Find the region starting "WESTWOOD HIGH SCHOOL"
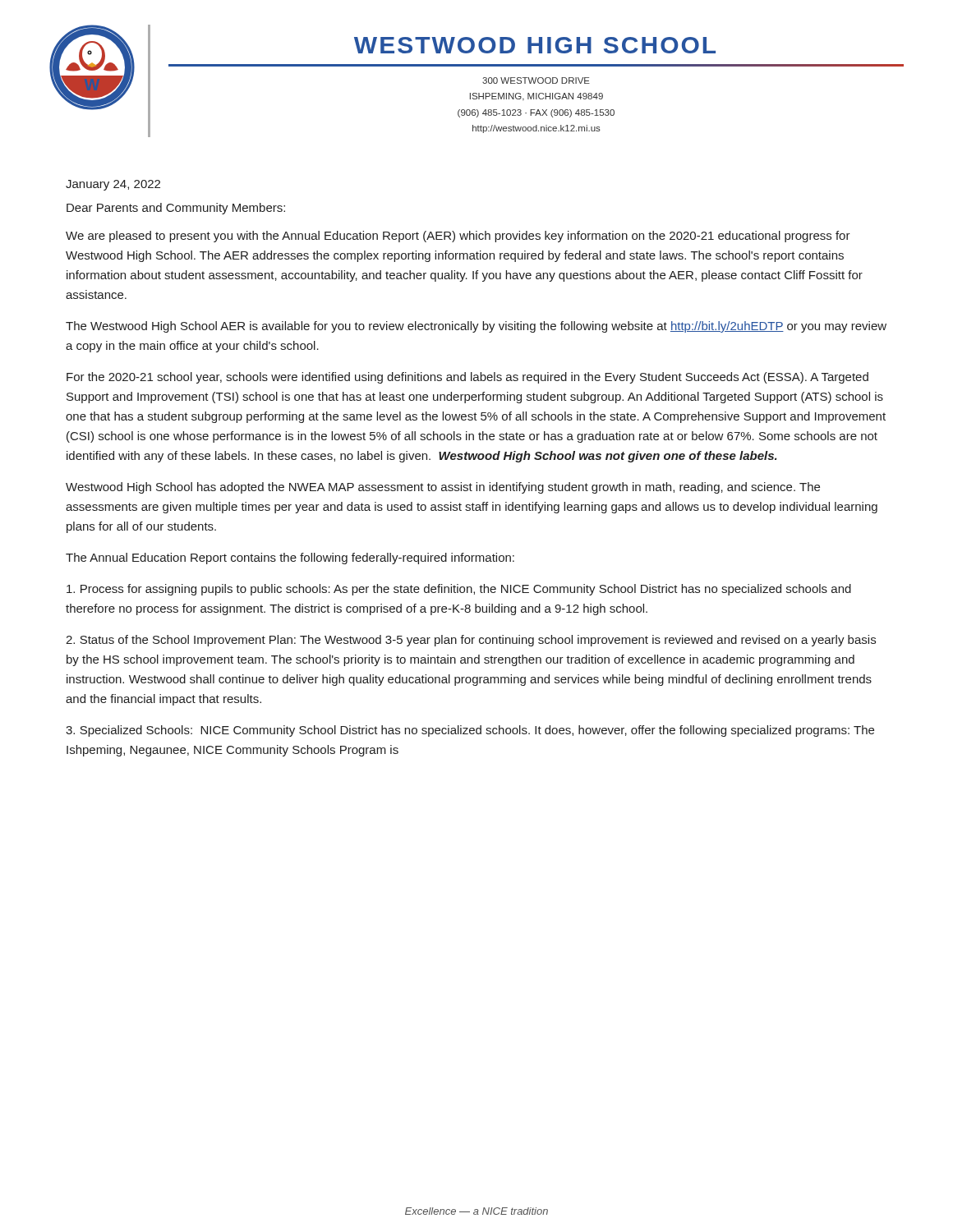The image size is (953, 1232). 536,45
